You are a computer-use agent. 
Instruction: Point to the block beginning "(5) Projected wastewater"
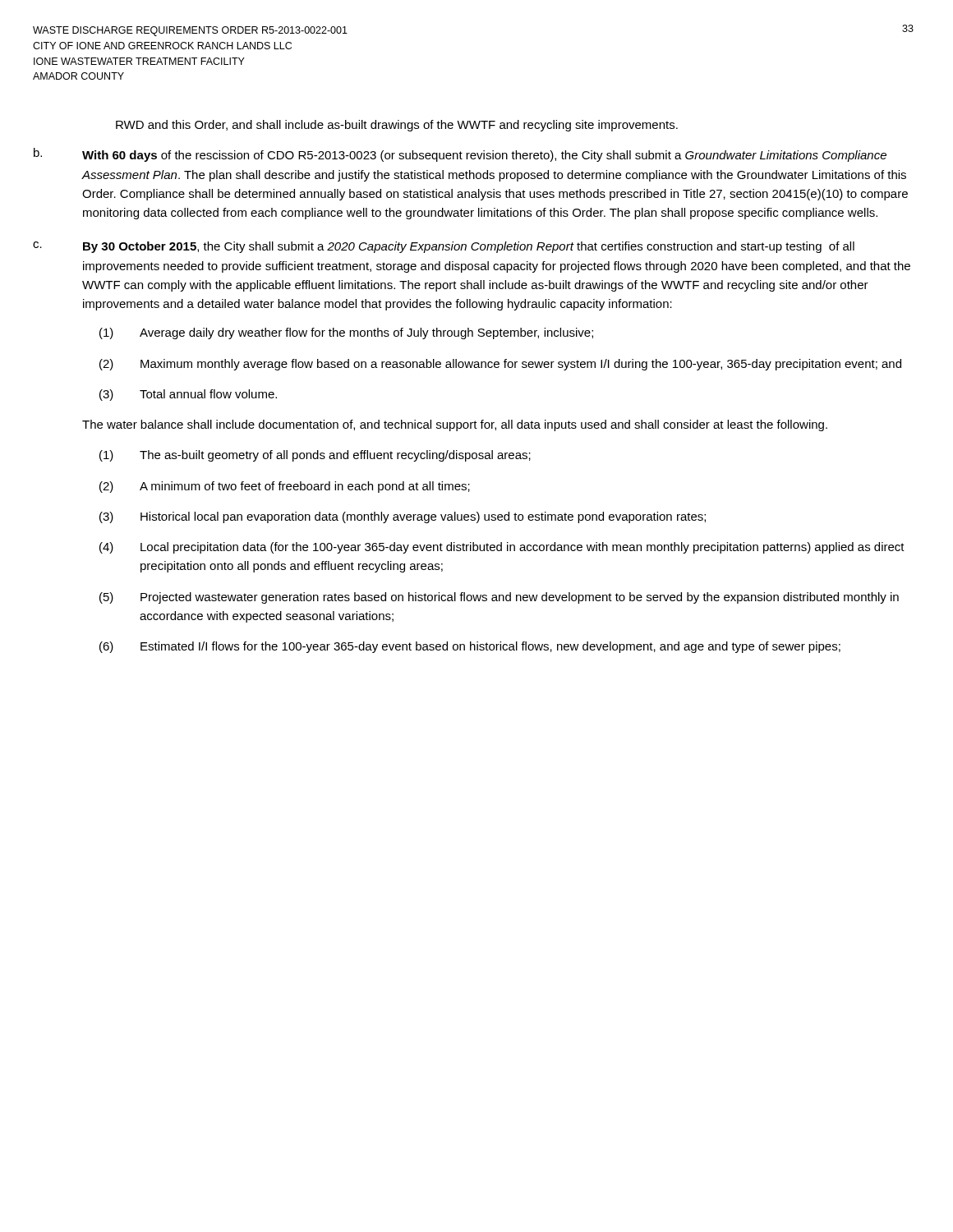pos(509,606)
